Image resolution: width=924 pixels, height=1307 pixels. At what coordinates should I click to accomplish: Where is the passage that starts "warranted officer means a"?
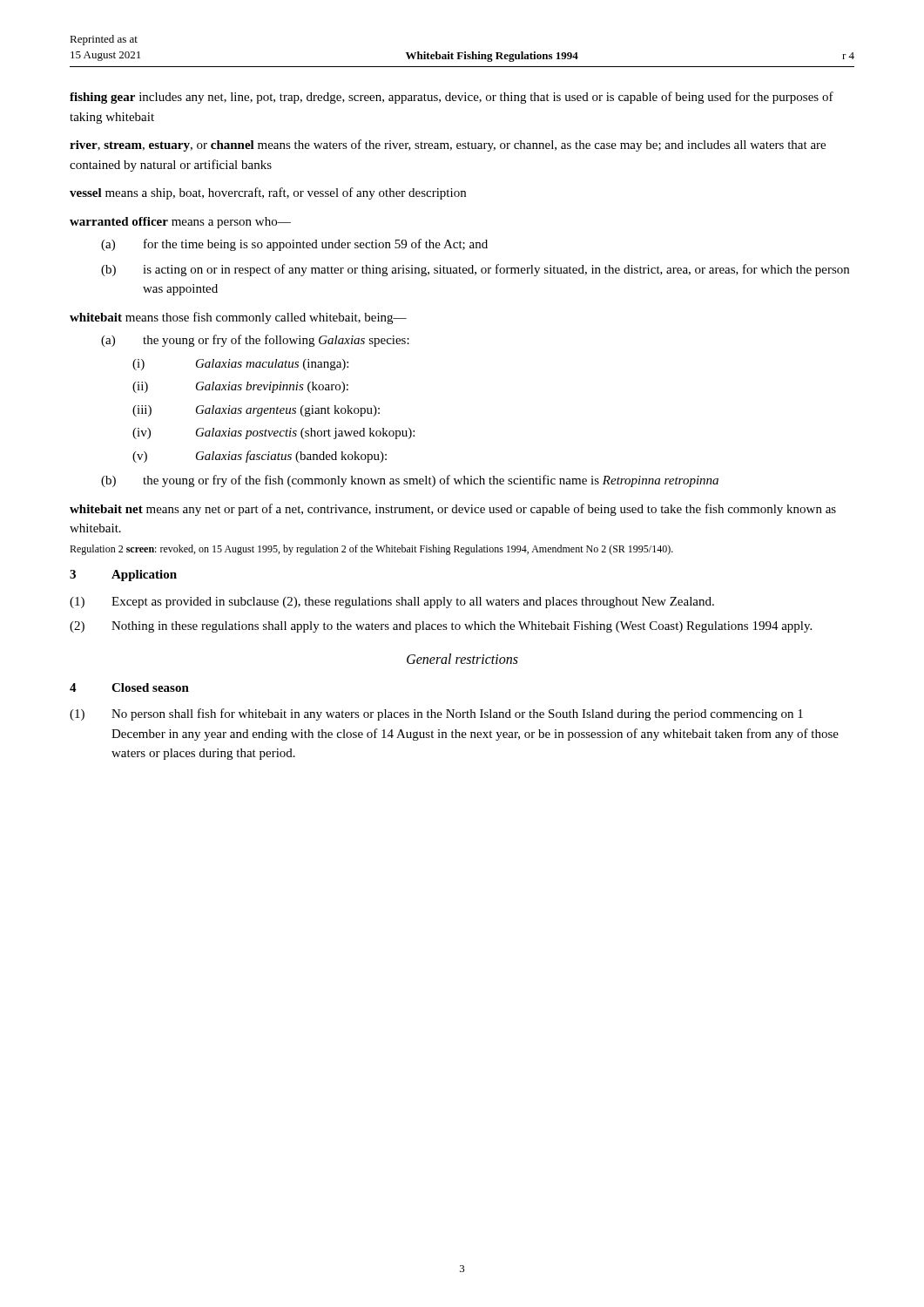coord(180,221)
